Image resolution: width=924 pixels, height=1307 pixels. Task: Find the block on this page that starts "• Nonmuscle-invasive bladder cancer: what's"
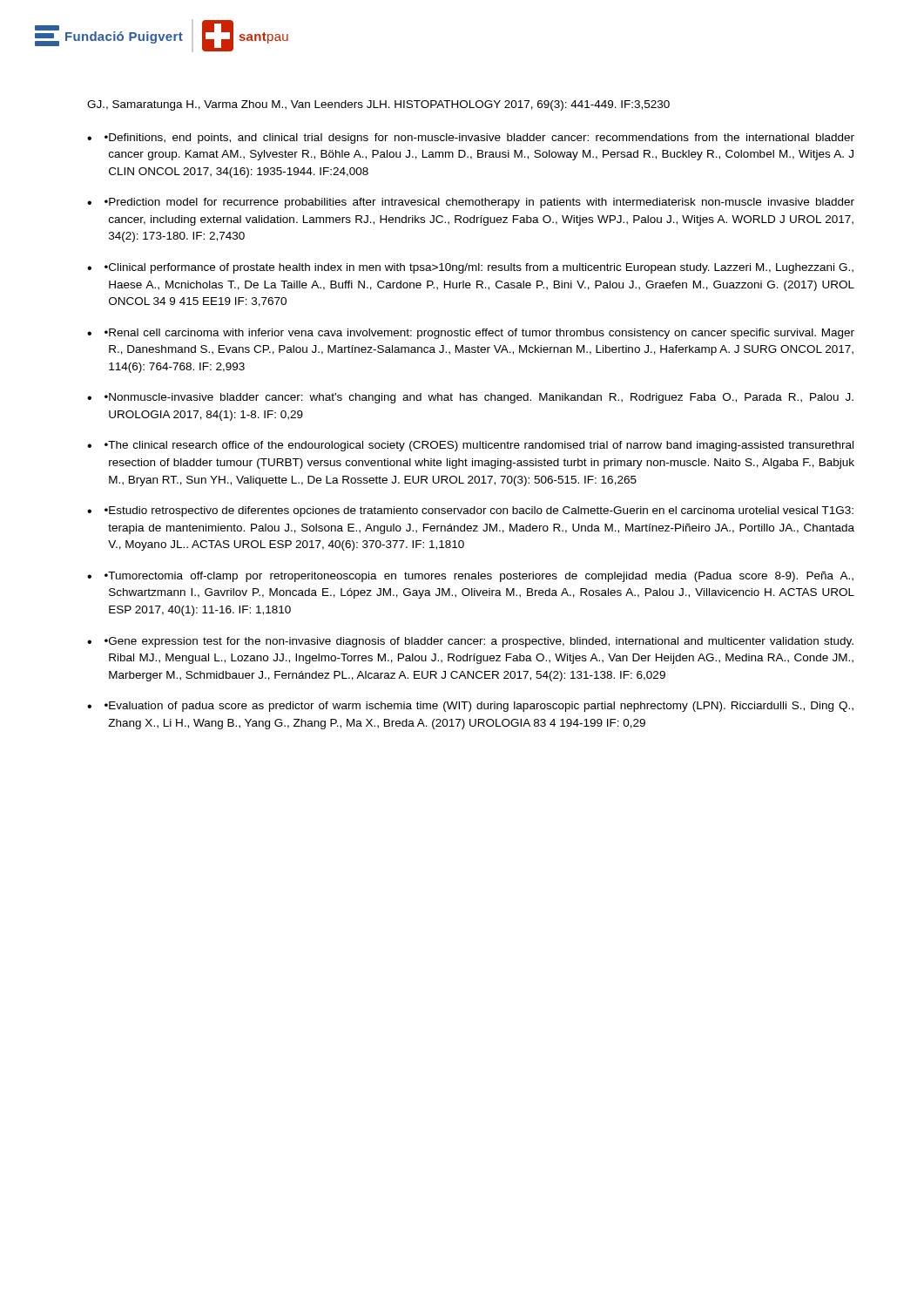[x=479, y=406]
